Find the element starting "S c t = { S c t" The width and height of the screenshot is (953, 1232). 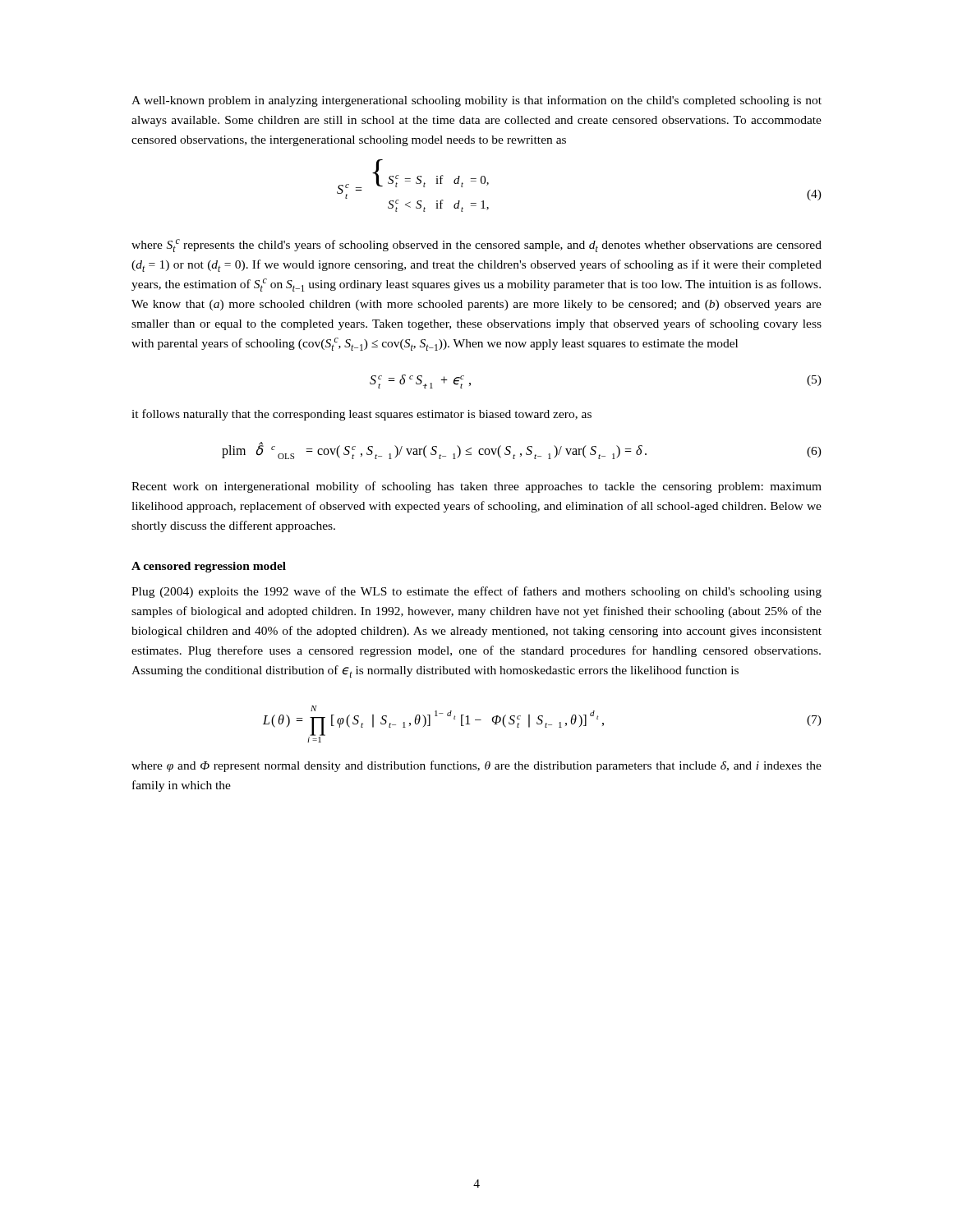tap(408, 181)
